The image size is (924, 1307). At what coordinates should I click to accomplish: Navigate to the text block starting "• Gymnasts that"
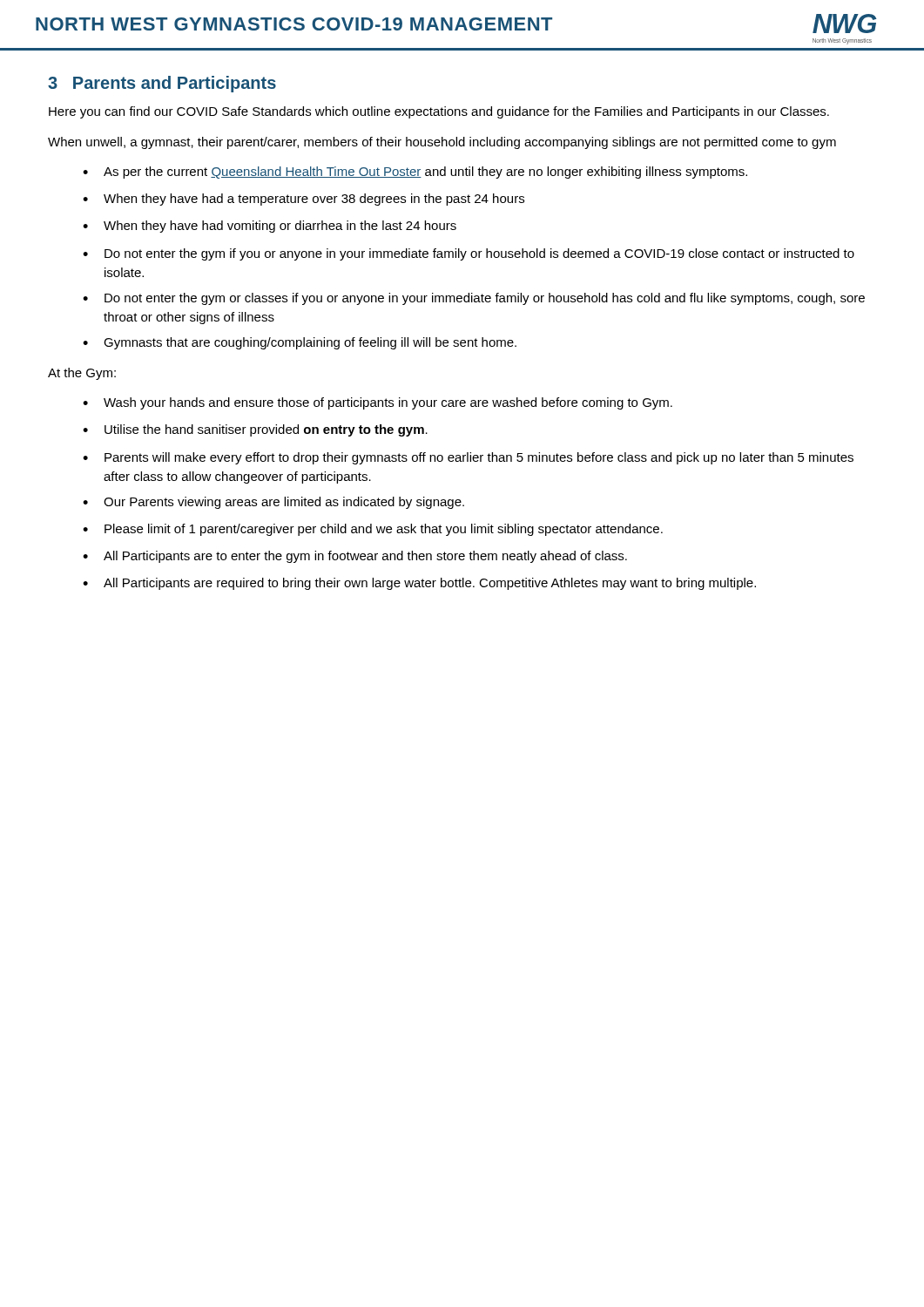click(479, 343)
